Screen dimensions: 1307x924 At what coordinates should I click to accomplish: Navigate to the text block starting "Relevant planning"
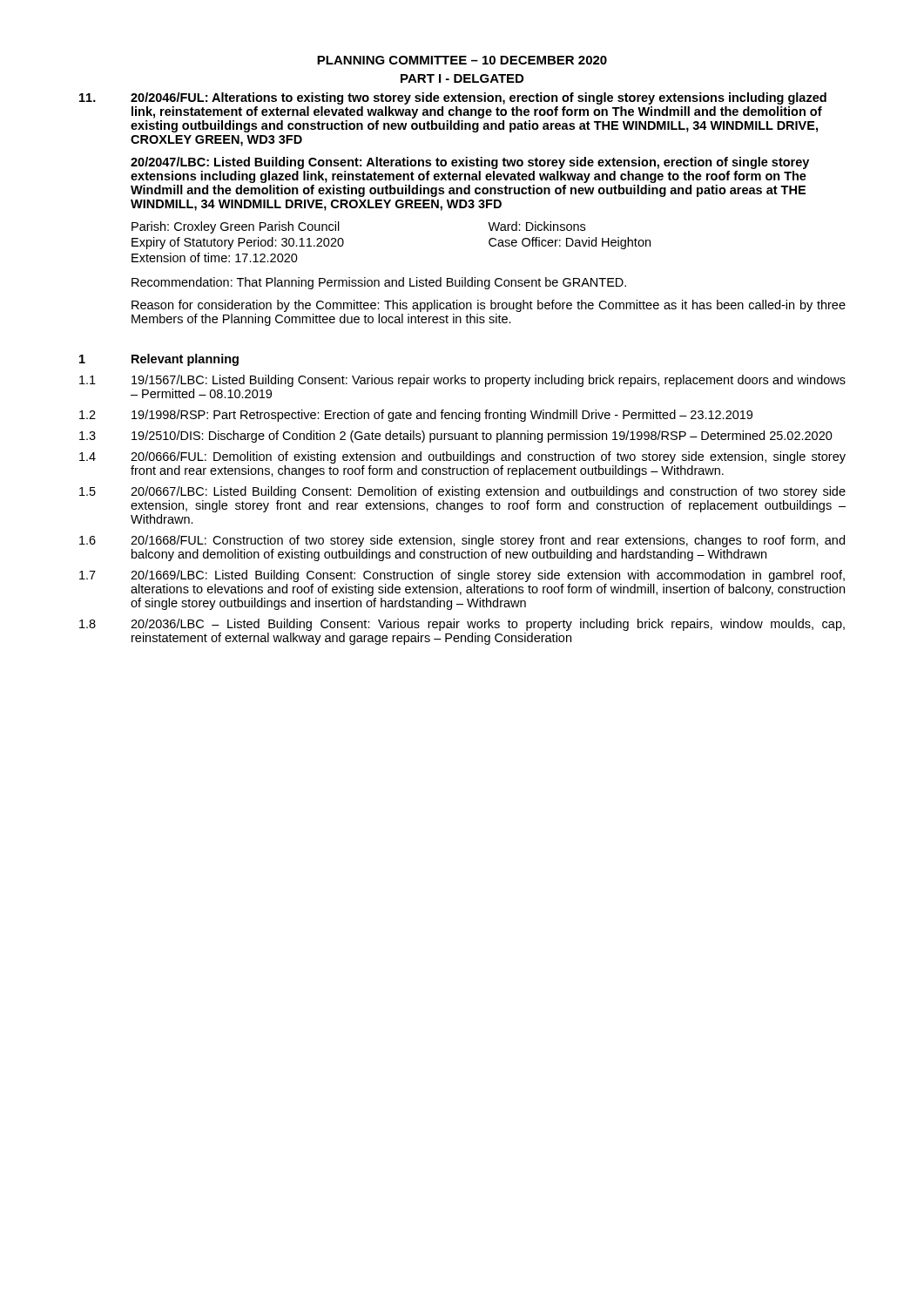185,359
